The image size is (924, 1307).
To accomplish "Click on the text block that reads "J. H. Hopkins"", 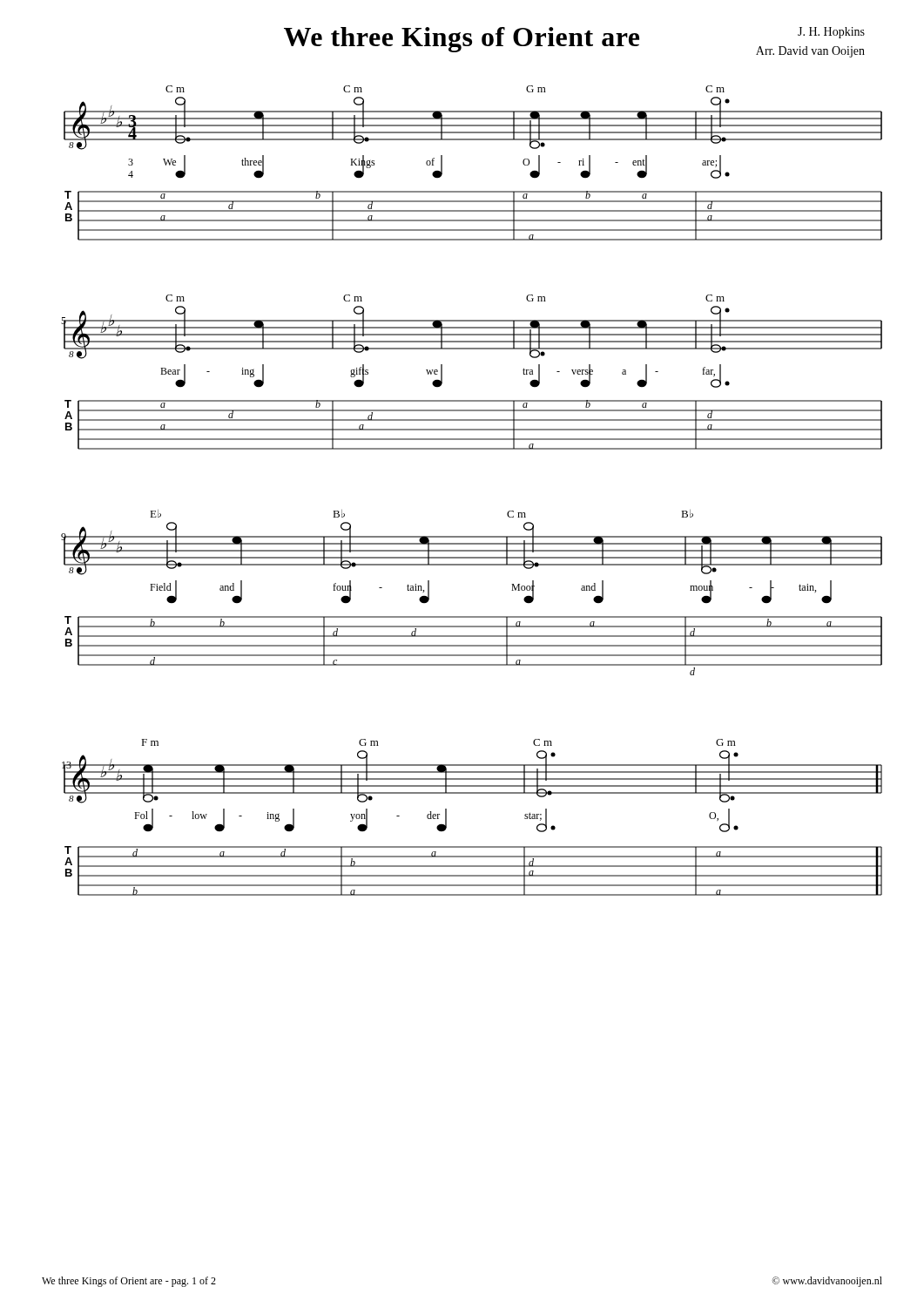I will coord(810,41).
